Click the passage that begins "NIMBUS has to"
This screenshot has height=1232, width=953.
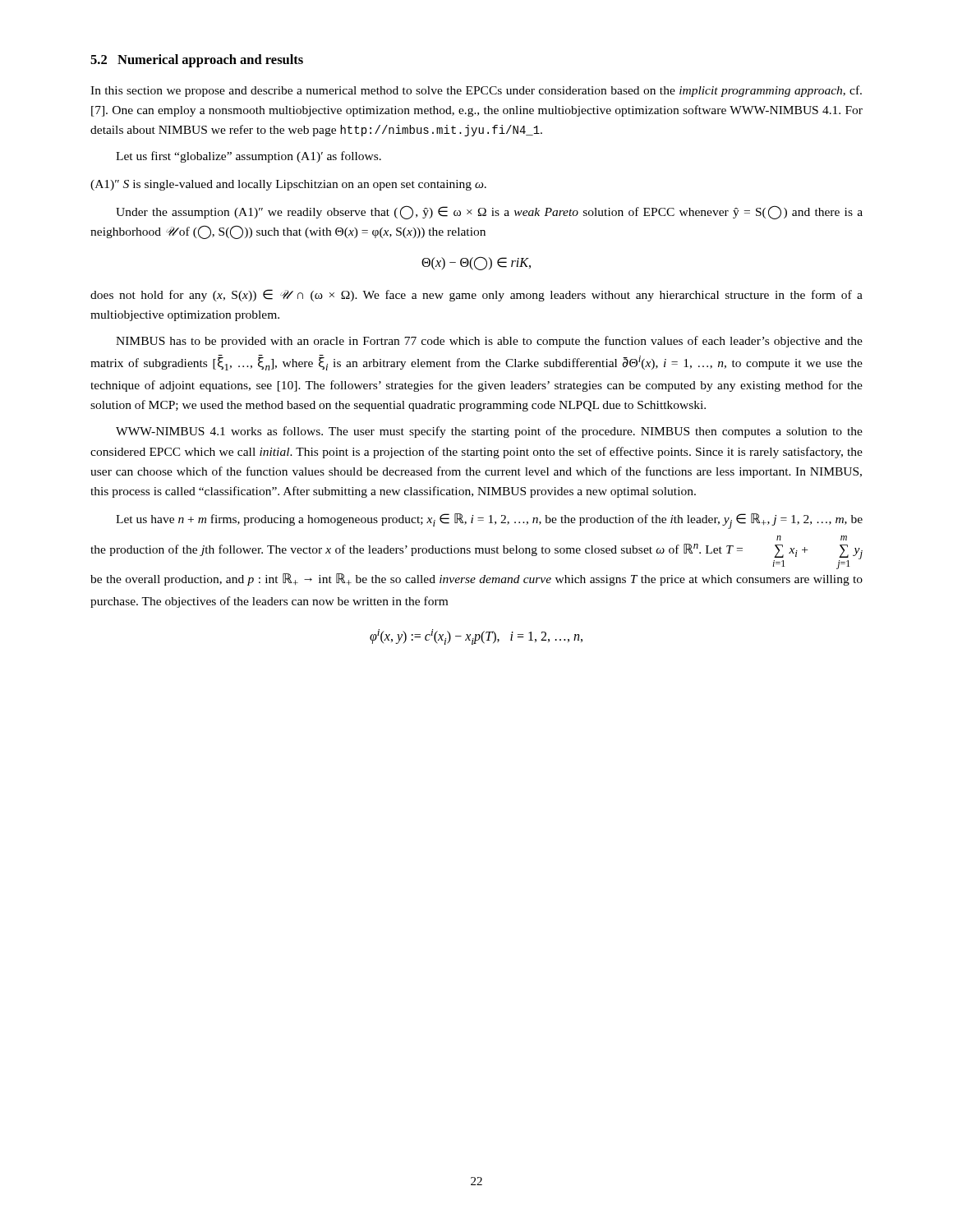pos(476,373)
